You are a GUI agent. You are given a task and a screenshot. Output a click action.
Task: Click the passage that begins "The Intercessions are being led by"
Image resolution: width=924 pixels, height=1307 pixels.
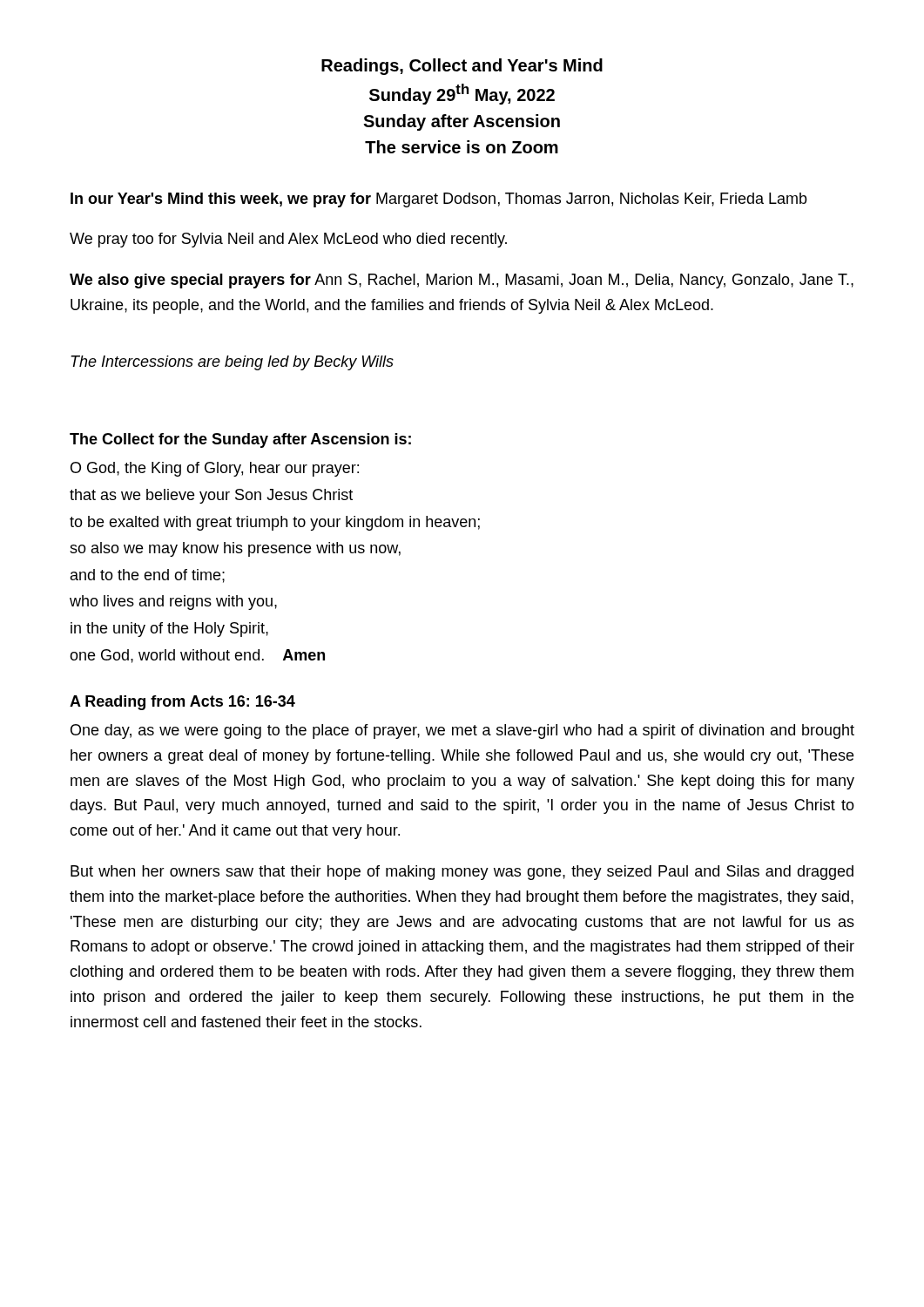[x=232, y=361]
